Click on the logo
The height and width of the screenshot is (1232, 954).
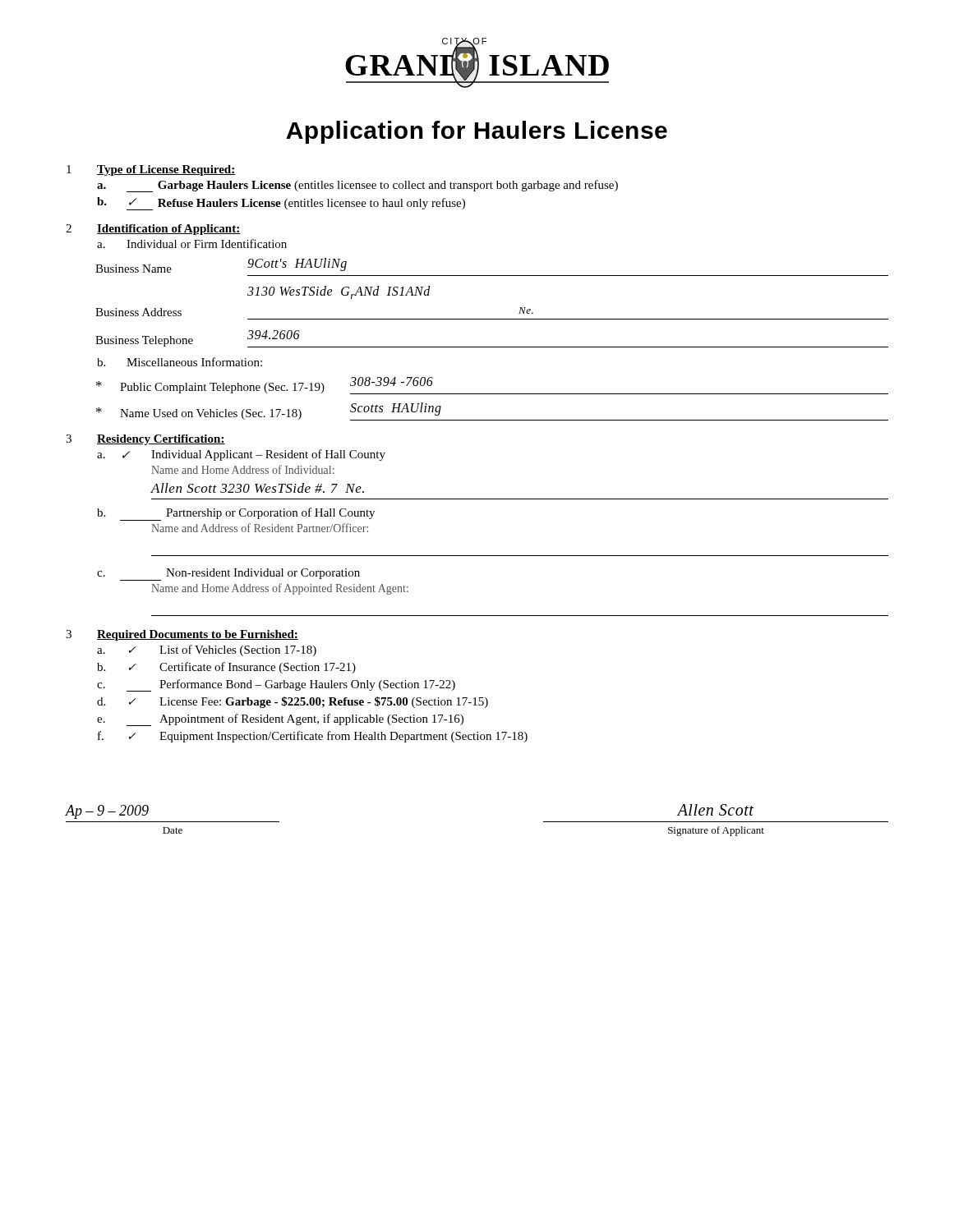[477, 67]
